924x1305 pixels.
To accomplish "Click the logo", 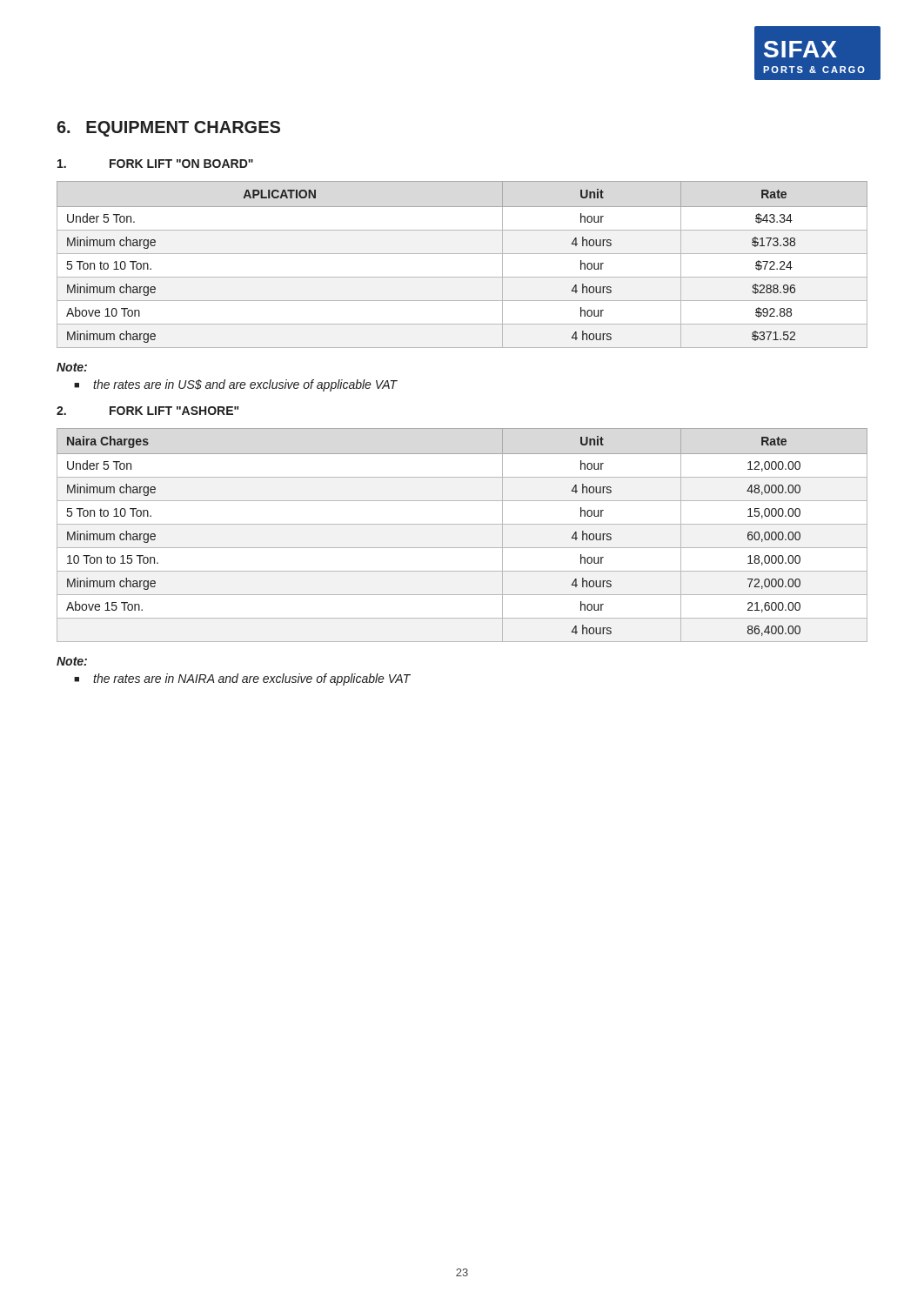I will pyautogui.click(x=817, y=54).
